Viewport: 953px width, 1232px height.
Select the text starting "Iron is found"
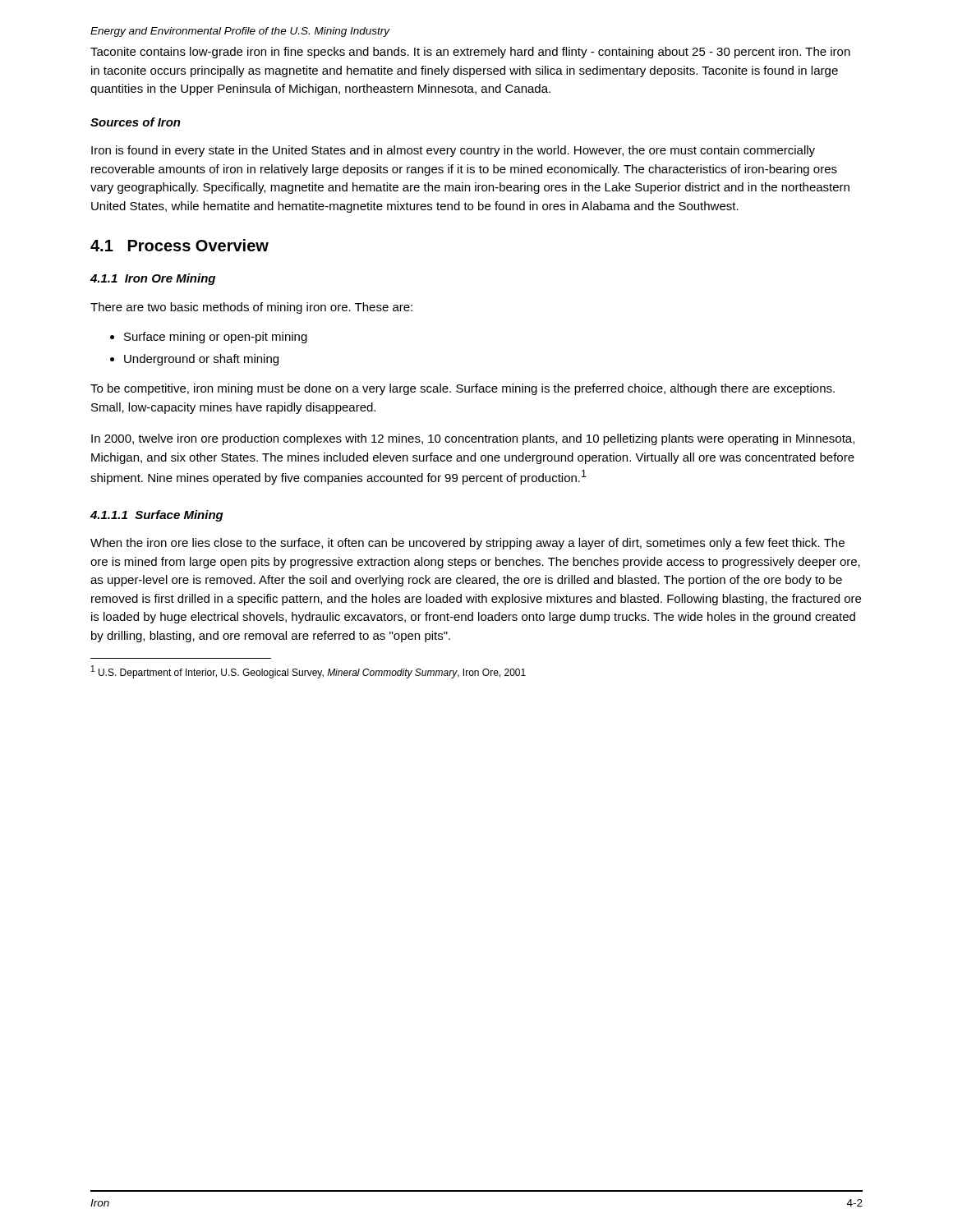476,178
